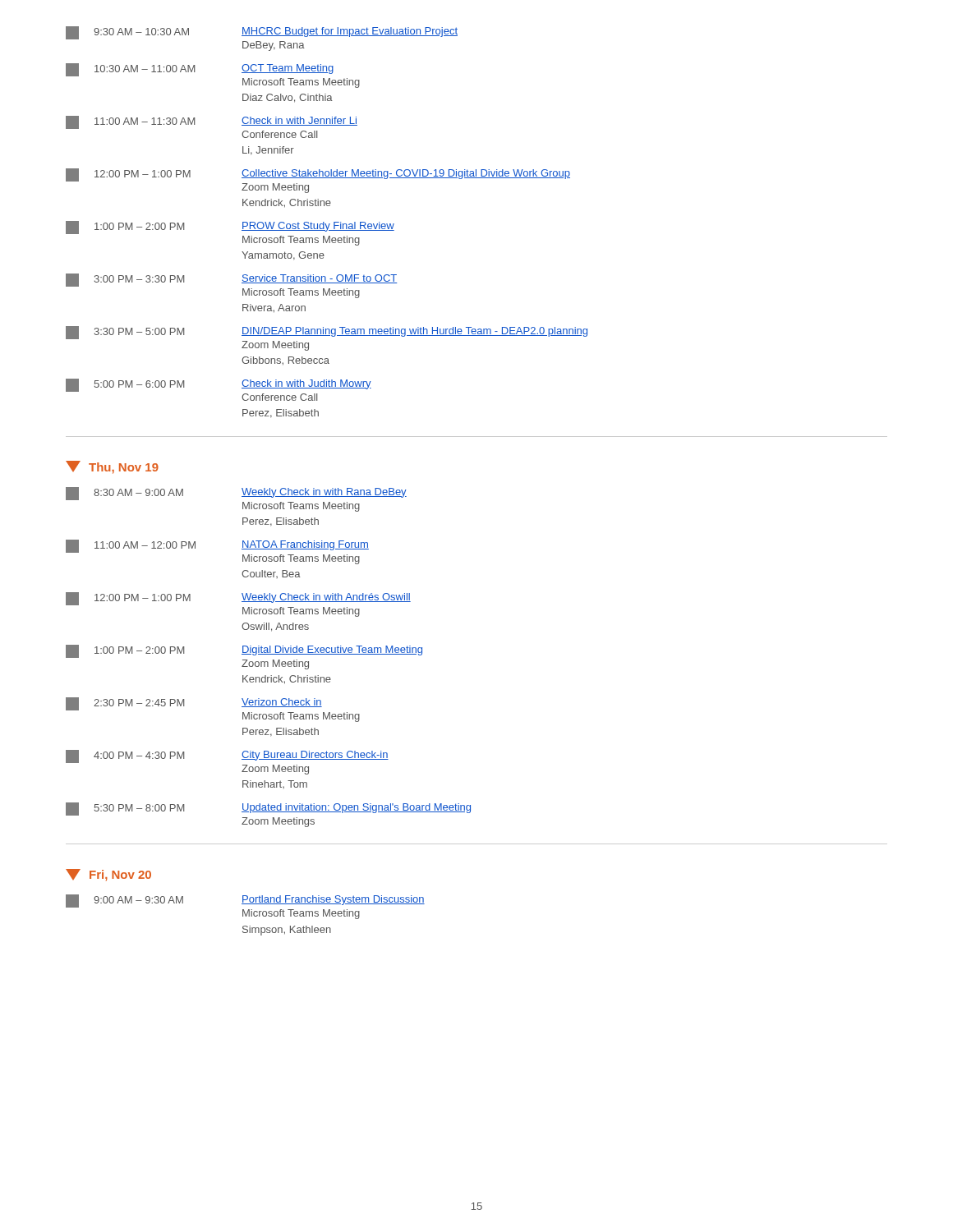Image resolution: width=953 pixels, height=1232 pixels.
Task: Where is the passage that starts "12:00 PM – 1:00 PM Weekly Check in"?
Action: 135,599
